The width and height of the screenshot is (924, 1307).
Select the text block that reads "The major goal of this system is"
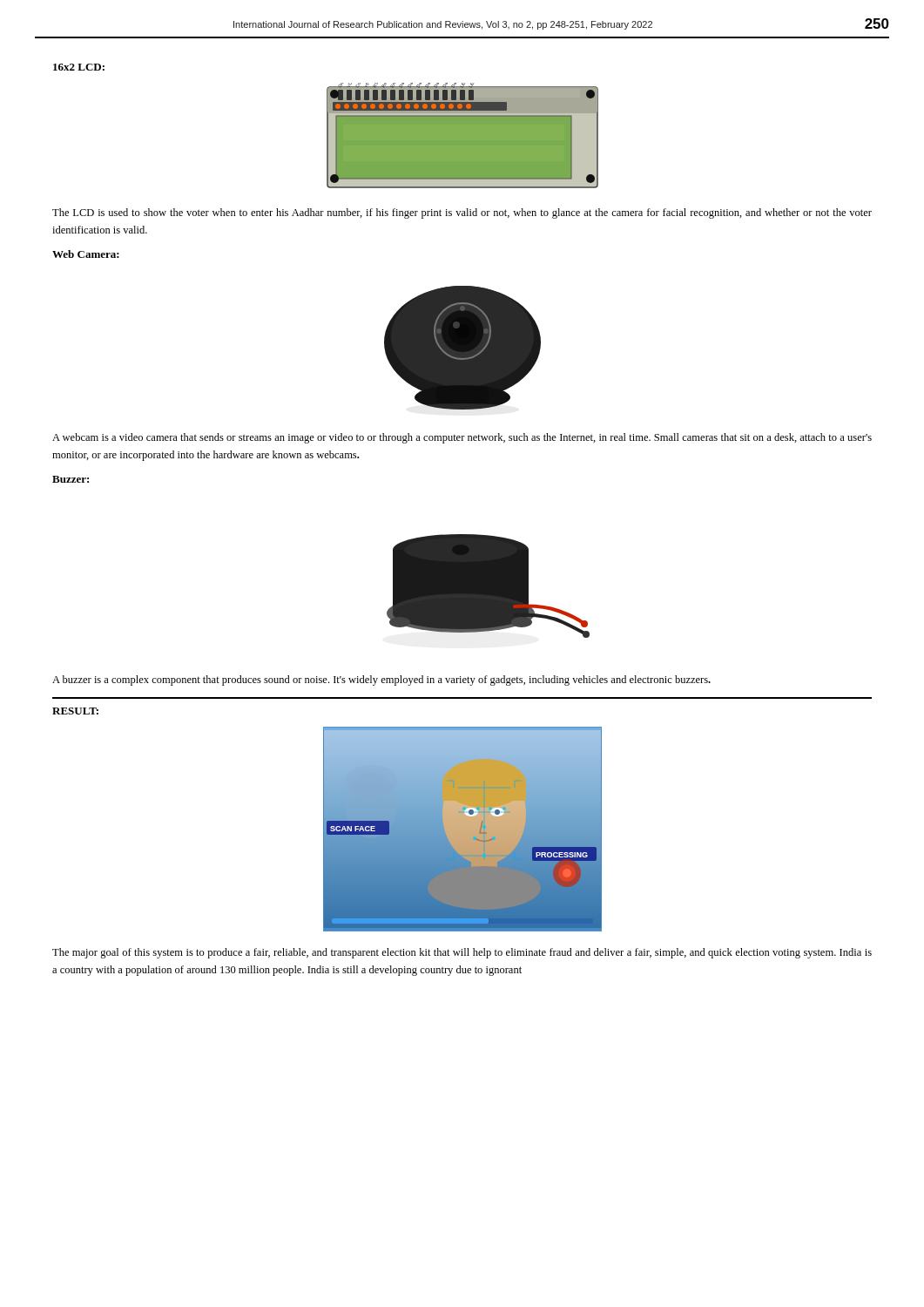462,961
